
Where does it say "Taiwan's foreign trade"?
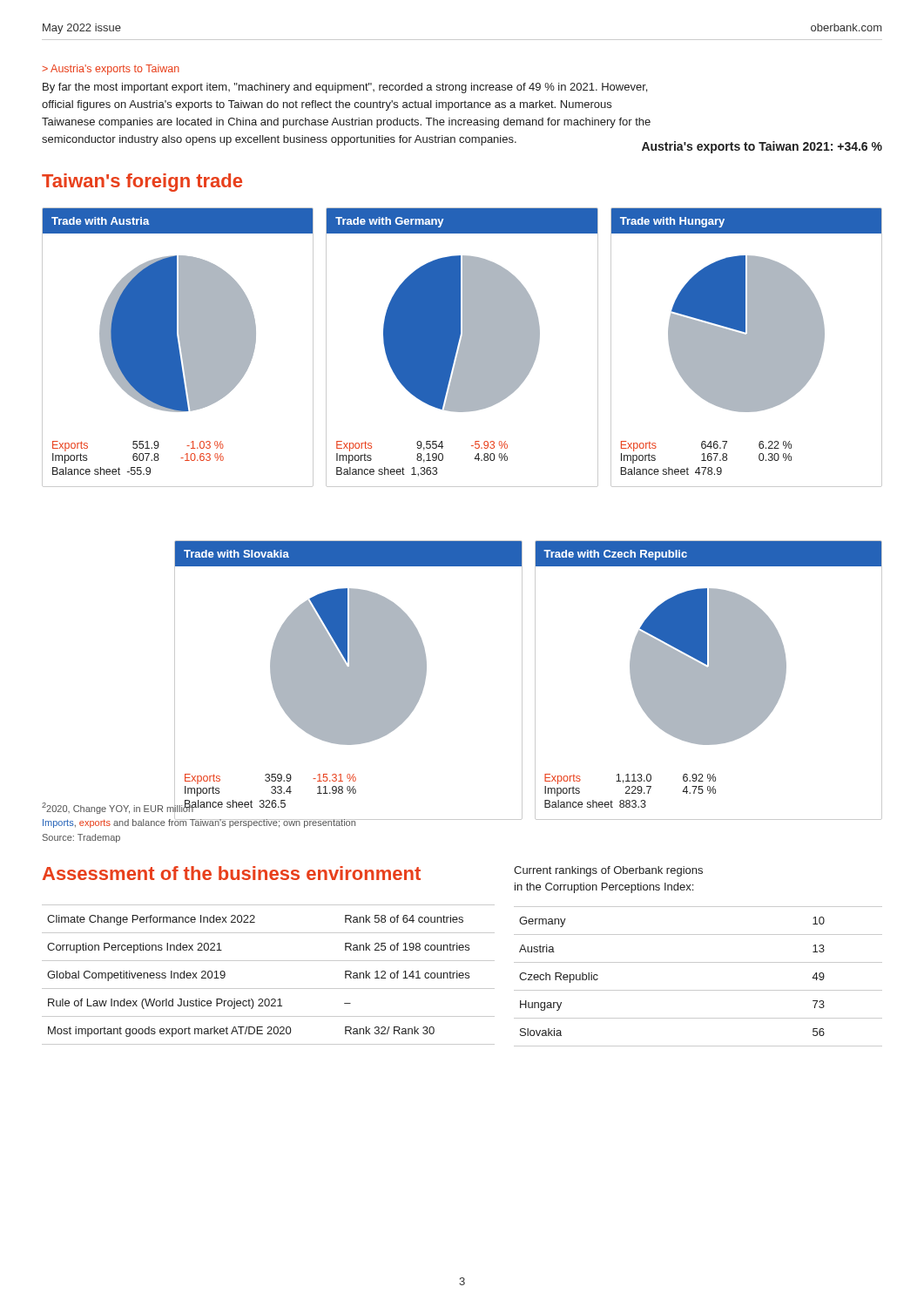(142, 181)
